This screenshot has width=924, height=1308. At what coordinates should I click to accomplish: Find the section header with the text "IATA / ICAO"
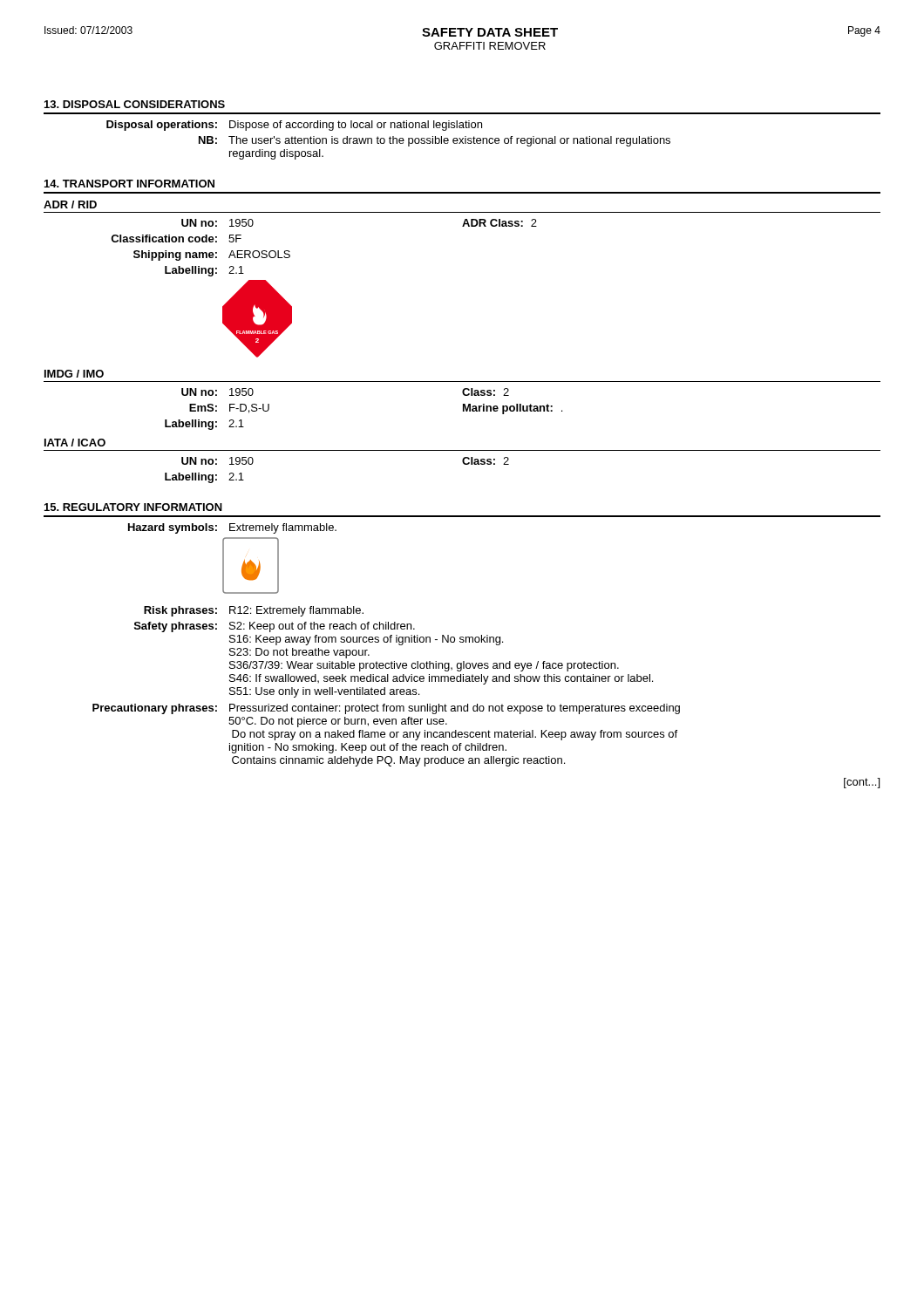click(75, 442)
